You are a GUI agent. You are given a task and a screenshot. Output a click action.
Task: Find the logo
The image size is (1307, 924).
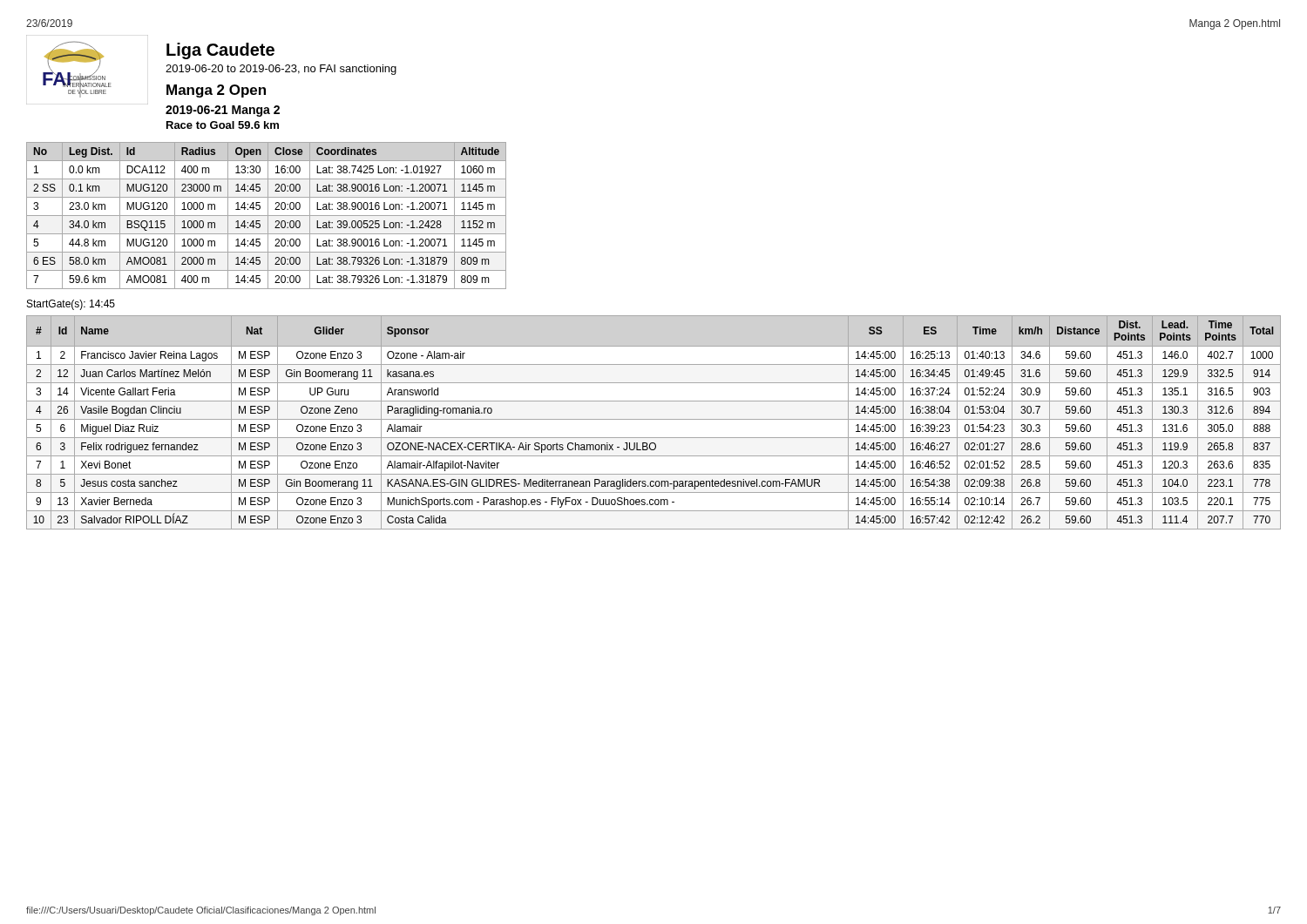point(87,71)
